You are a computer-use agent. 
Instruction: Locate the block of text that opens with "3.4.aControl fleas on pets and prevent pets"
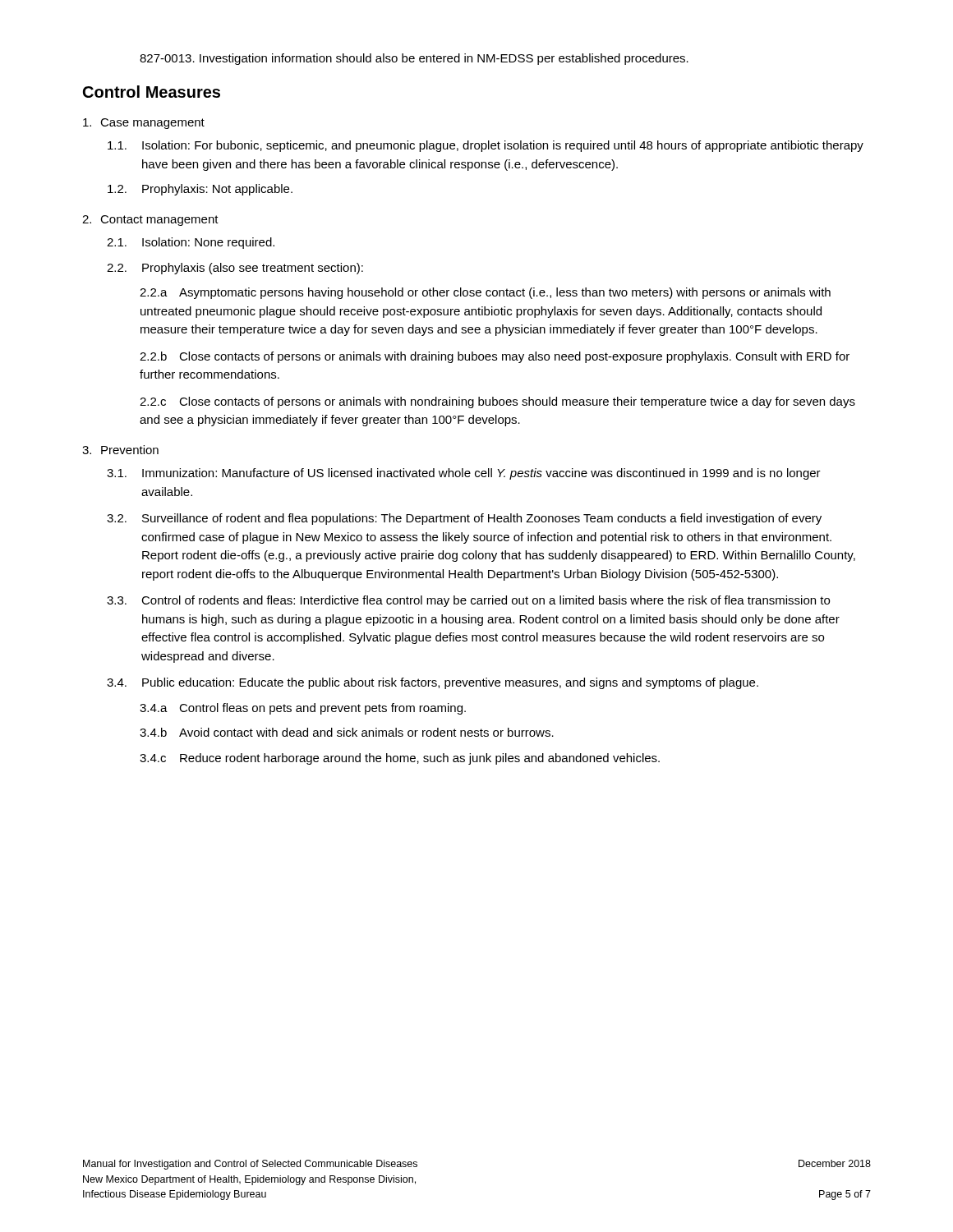tap(303, 708)
